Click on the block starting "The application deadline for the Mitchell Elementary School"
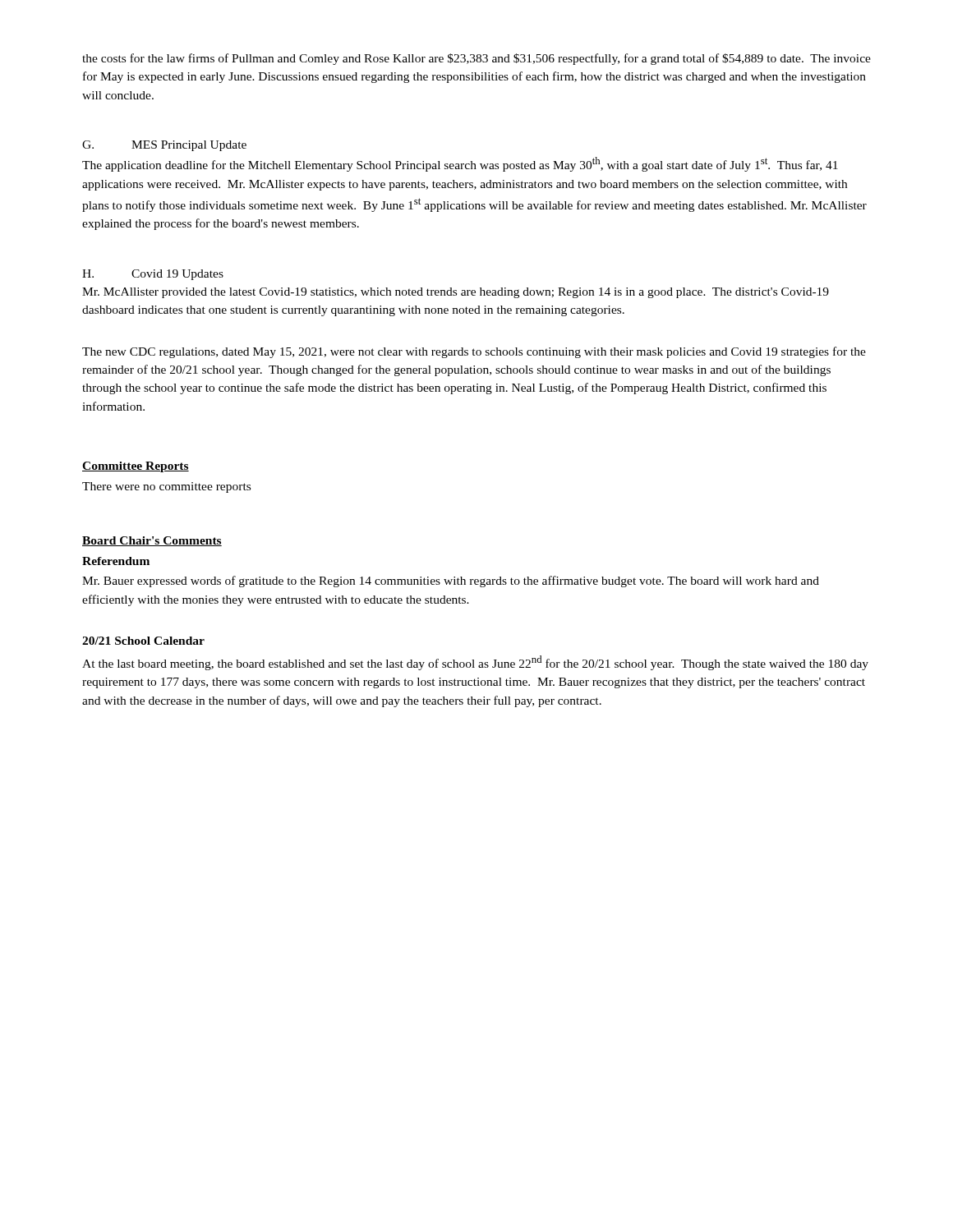 pos(476,193)
